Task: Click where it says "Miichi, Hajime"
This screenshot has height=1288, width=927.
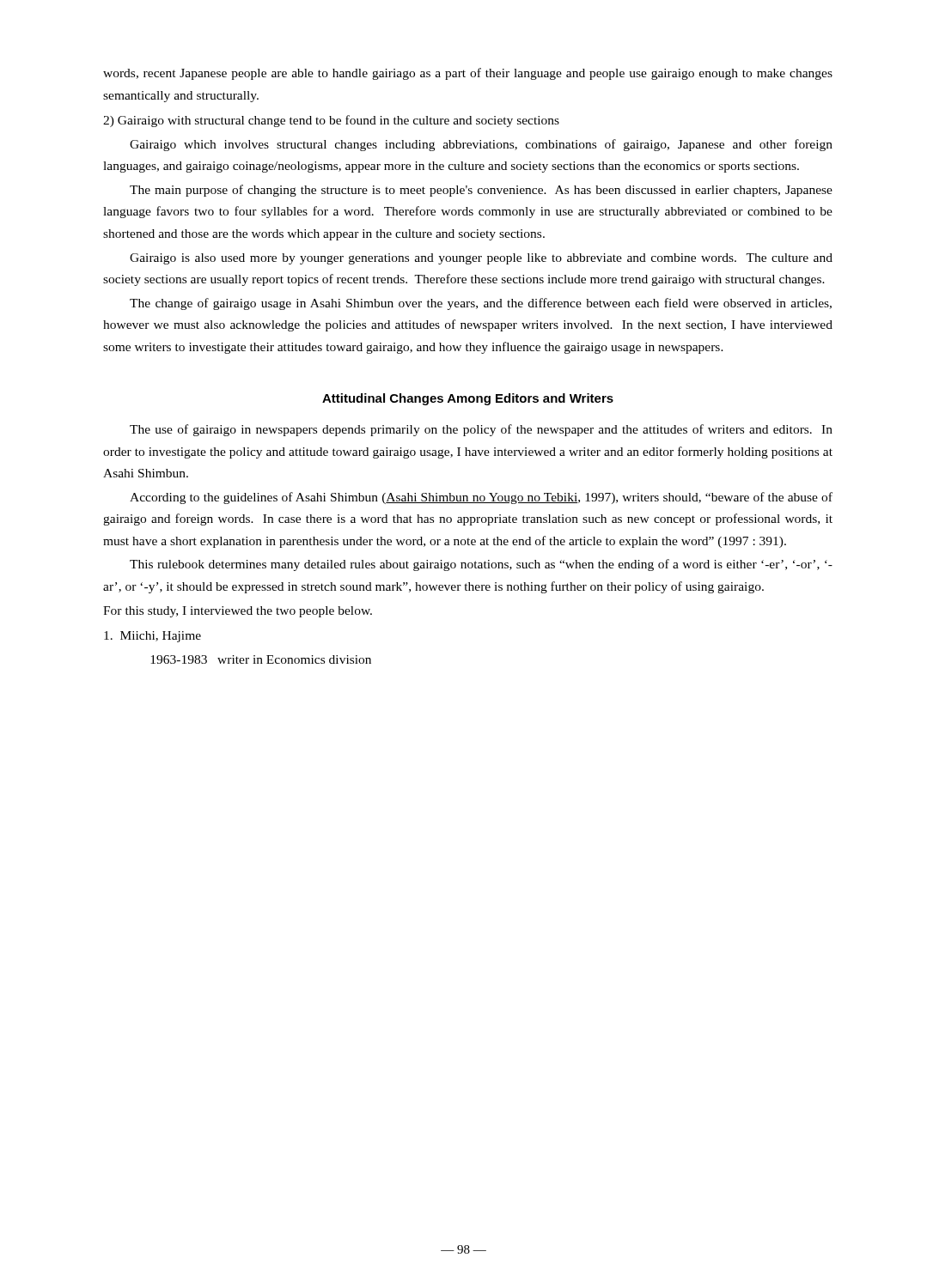Action: pyautogui.click(x=152, y=637)
